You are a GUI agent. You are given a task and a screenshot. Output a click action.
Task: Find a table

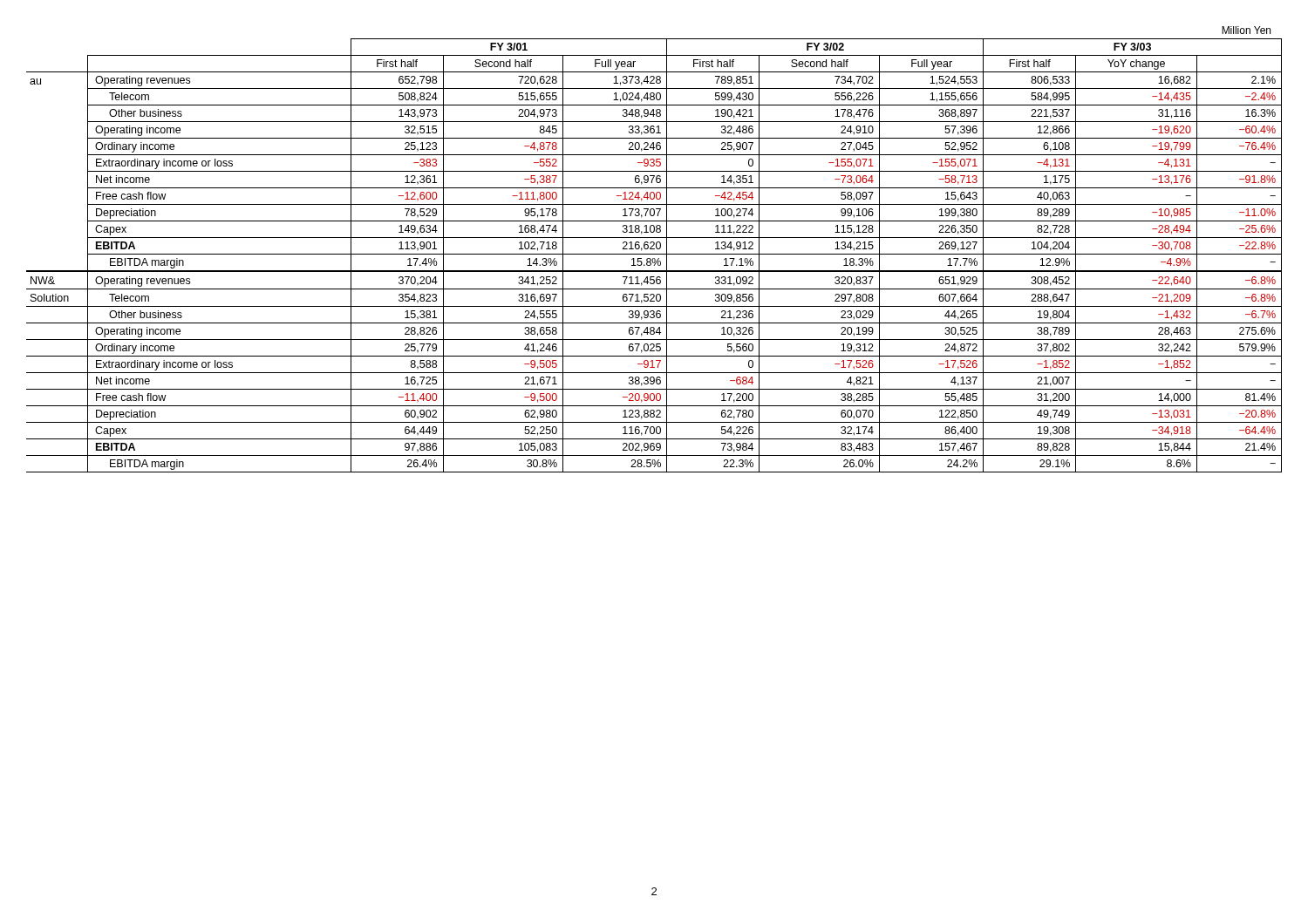coord(654,255)
